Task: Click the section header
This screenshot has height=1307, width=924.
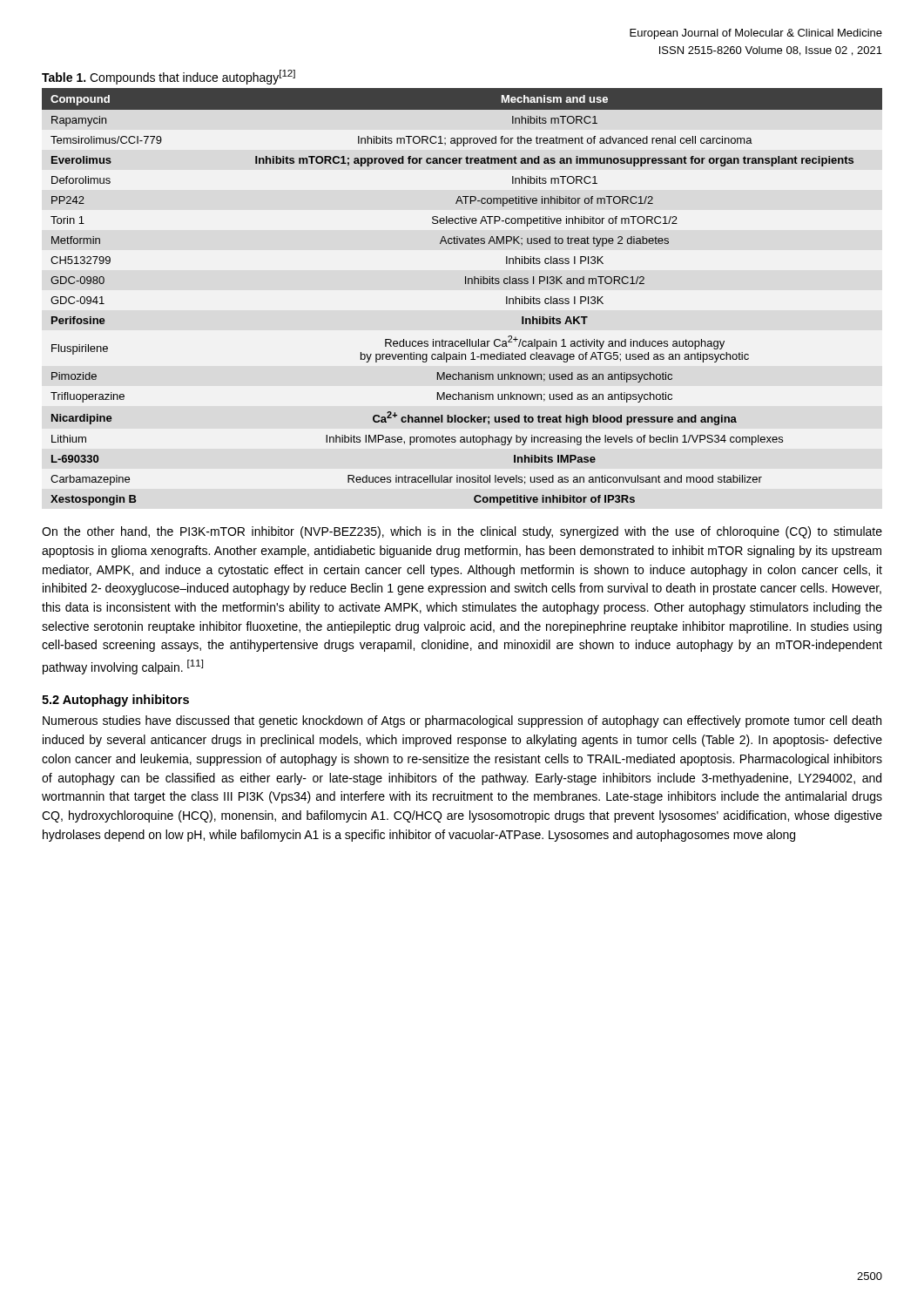Action: 116,700
